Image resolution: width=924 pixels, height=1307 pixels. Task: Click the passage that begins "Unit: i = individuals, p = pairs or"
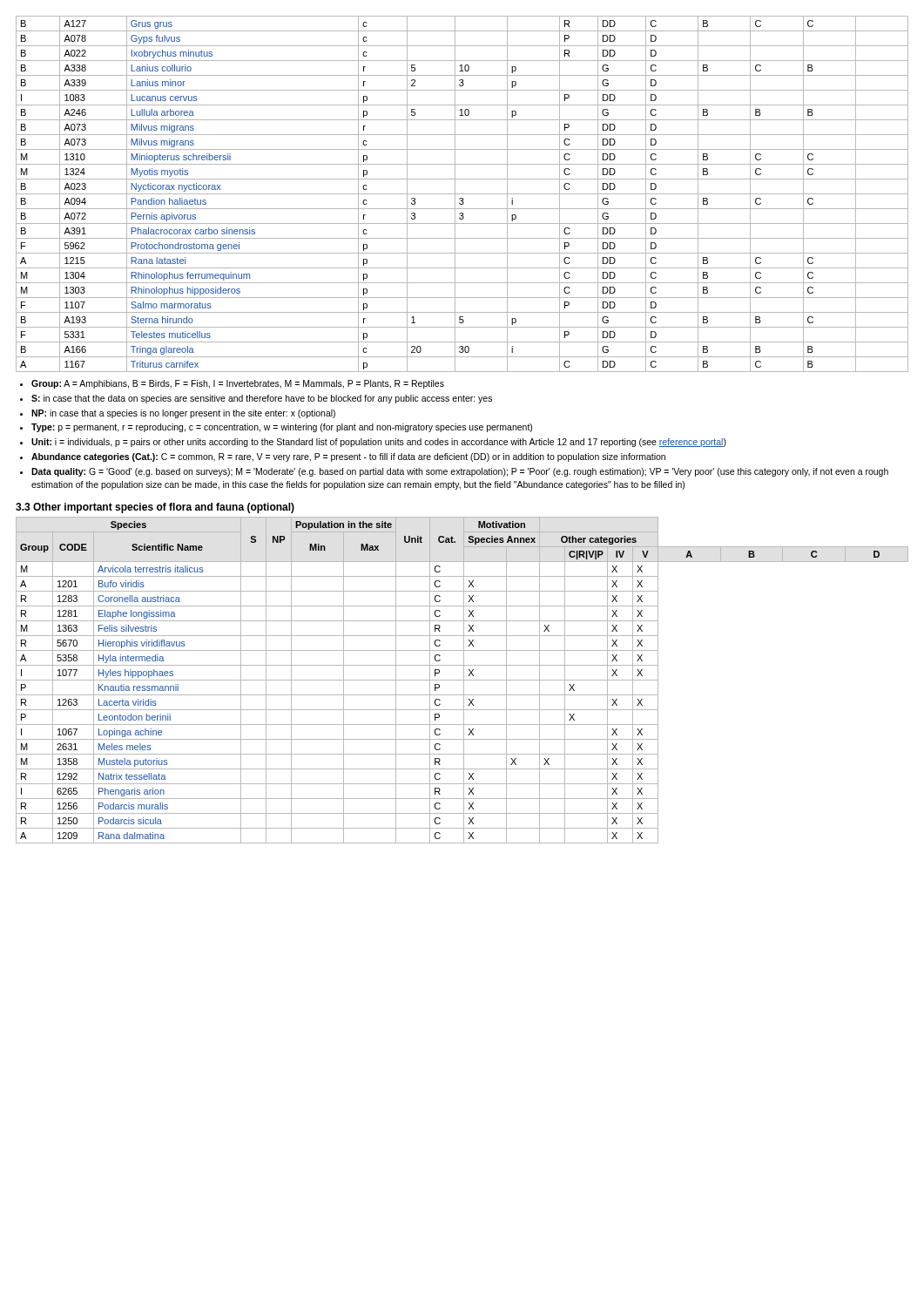[379, 442]
